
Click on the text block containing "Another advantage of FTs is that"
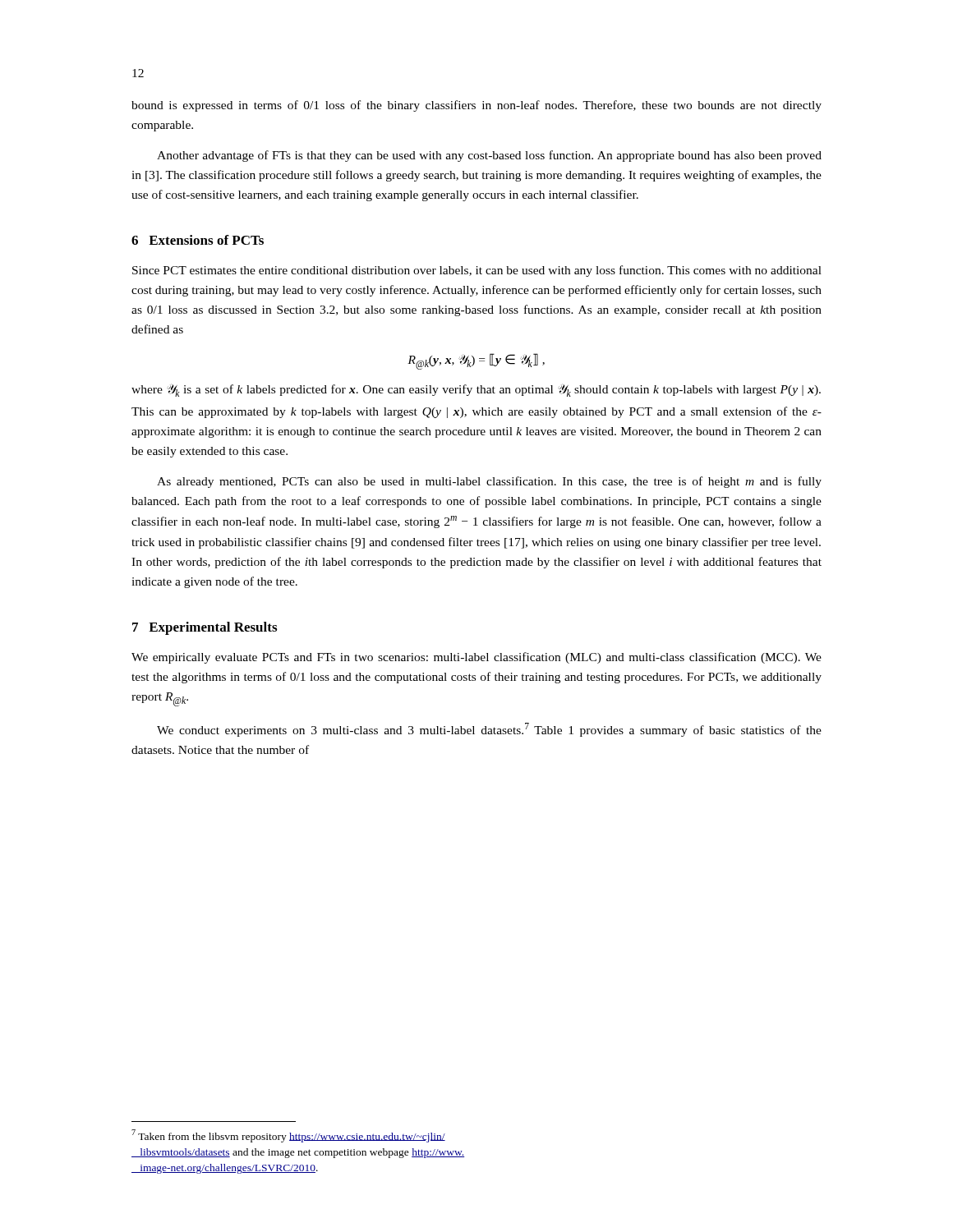click(x=476, y=175)
